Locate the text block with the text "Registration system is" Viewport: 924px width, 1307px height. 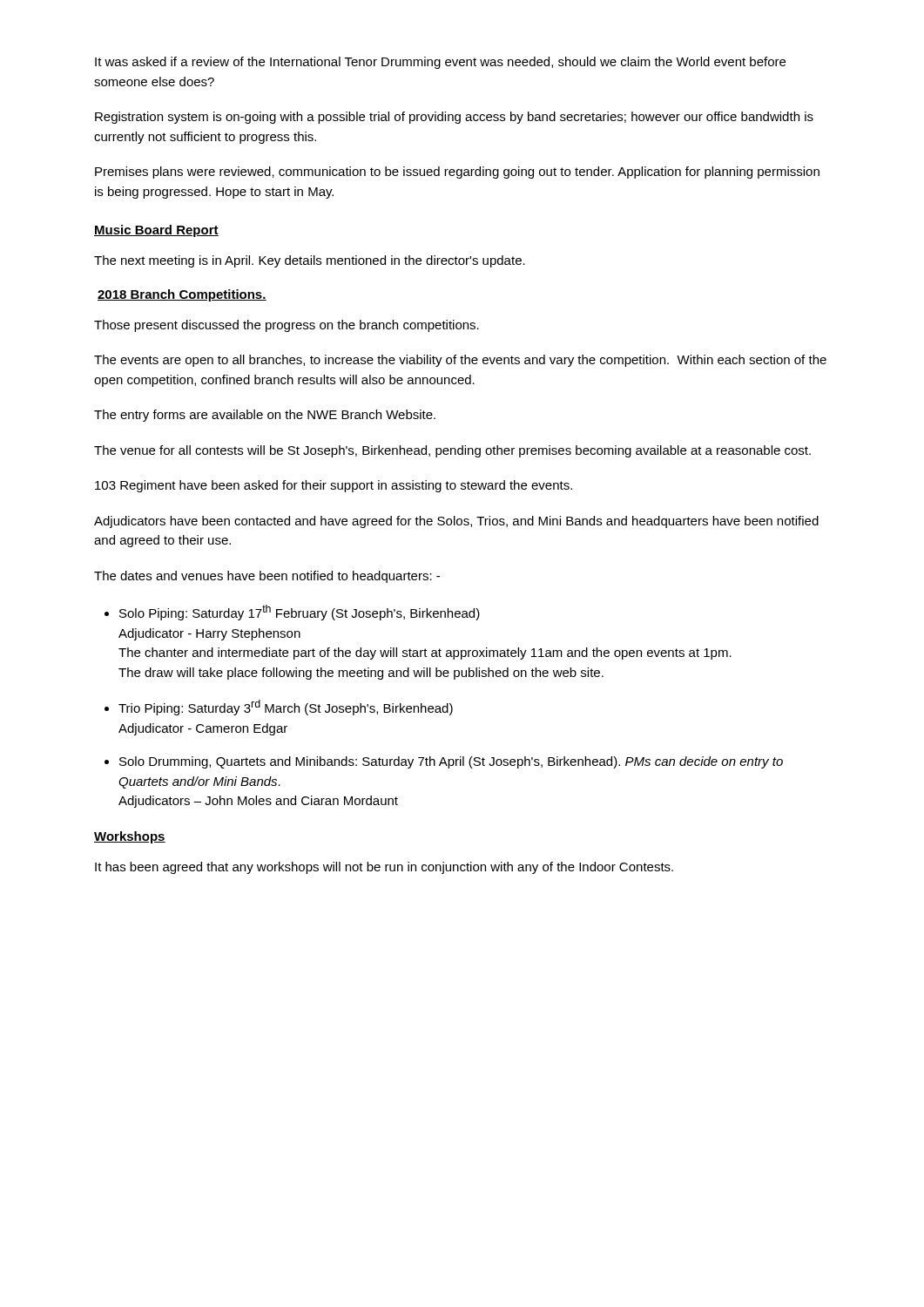[454, 126]
